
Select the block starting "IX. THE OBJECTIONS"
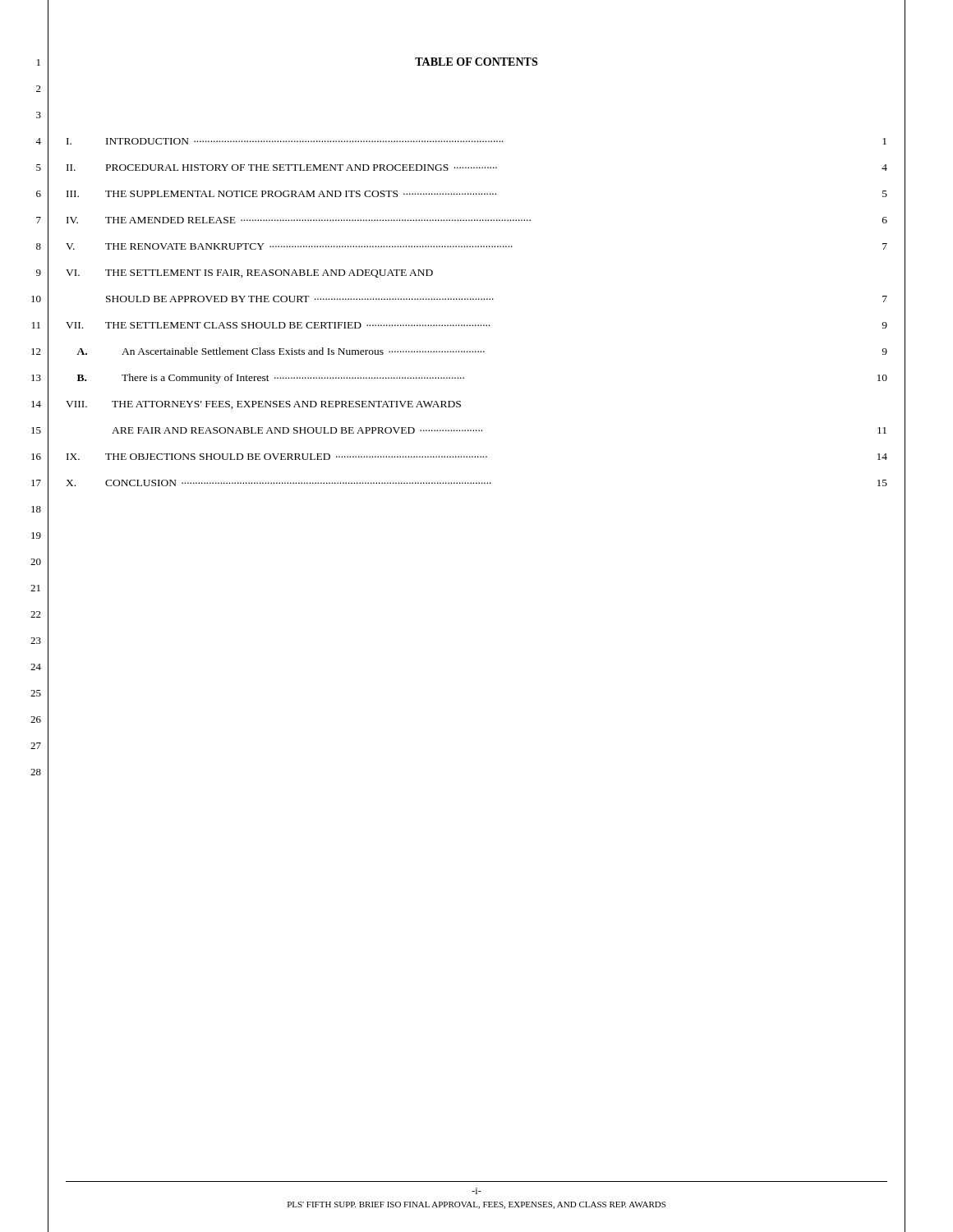click(x=476, y=457)
